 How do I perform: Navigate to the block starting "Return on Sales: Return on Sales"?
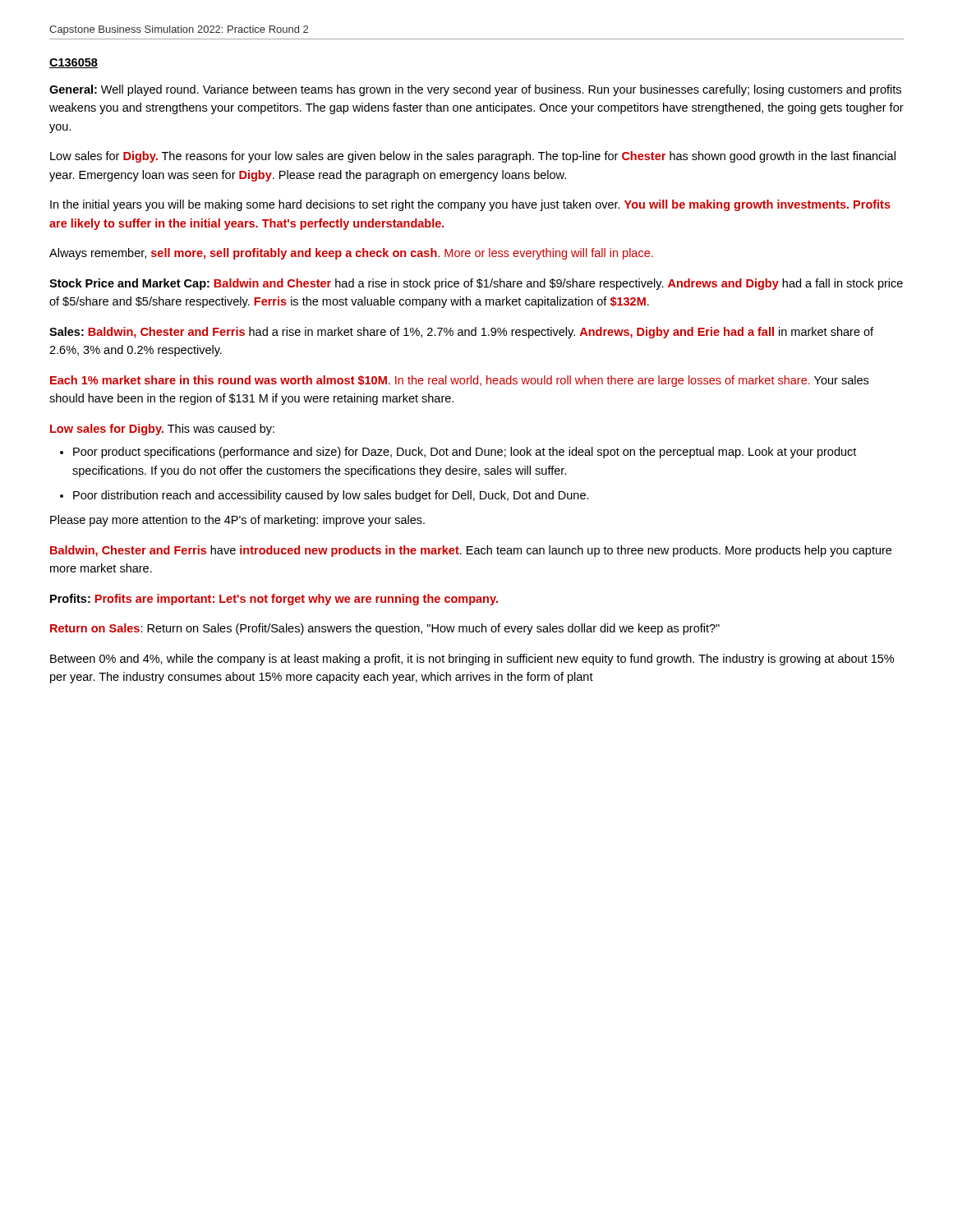[385, 629]
